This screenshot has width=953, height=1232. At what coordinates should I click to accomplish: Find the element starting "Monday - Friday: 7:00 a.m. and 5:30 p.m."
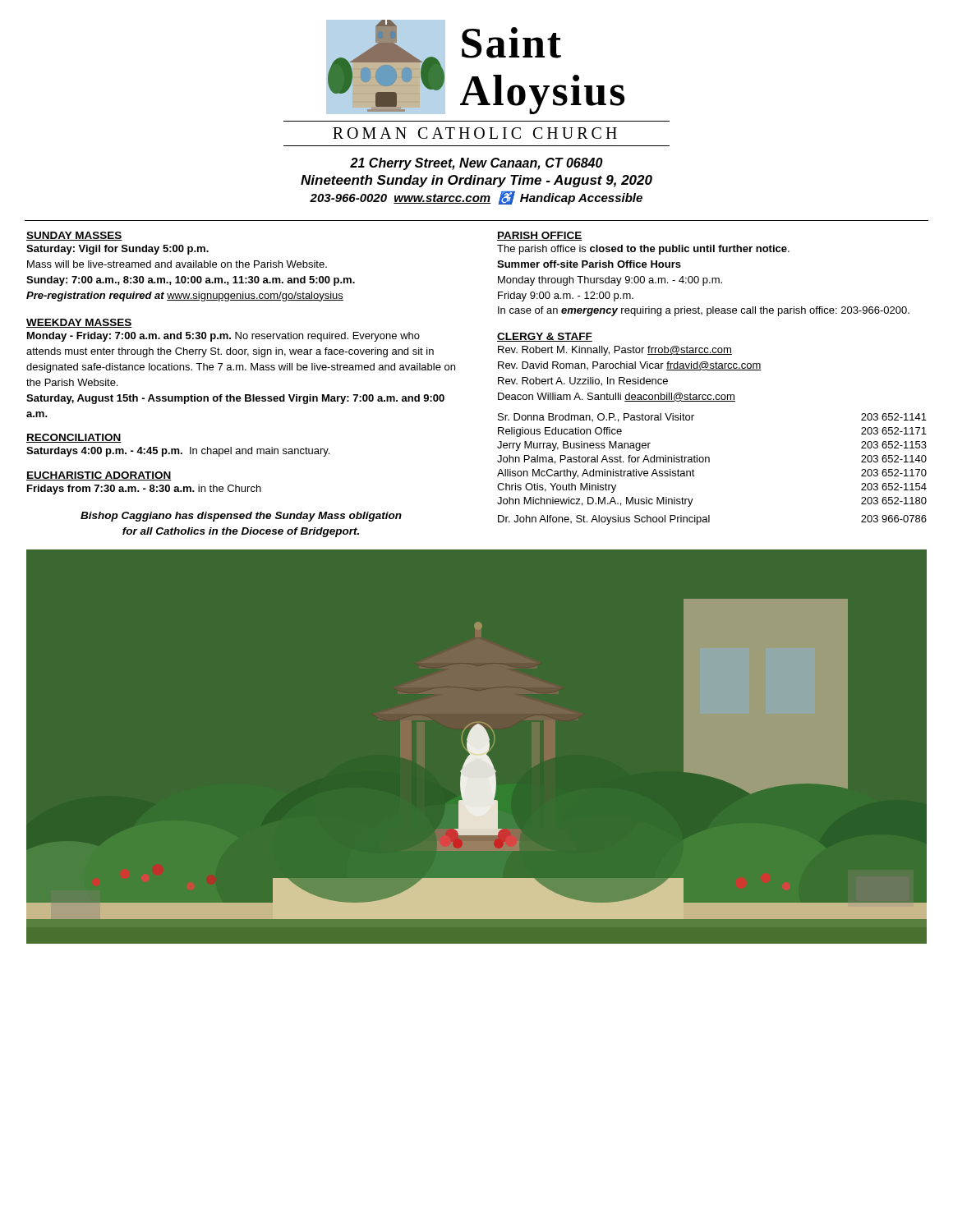[x=241, y=375]
